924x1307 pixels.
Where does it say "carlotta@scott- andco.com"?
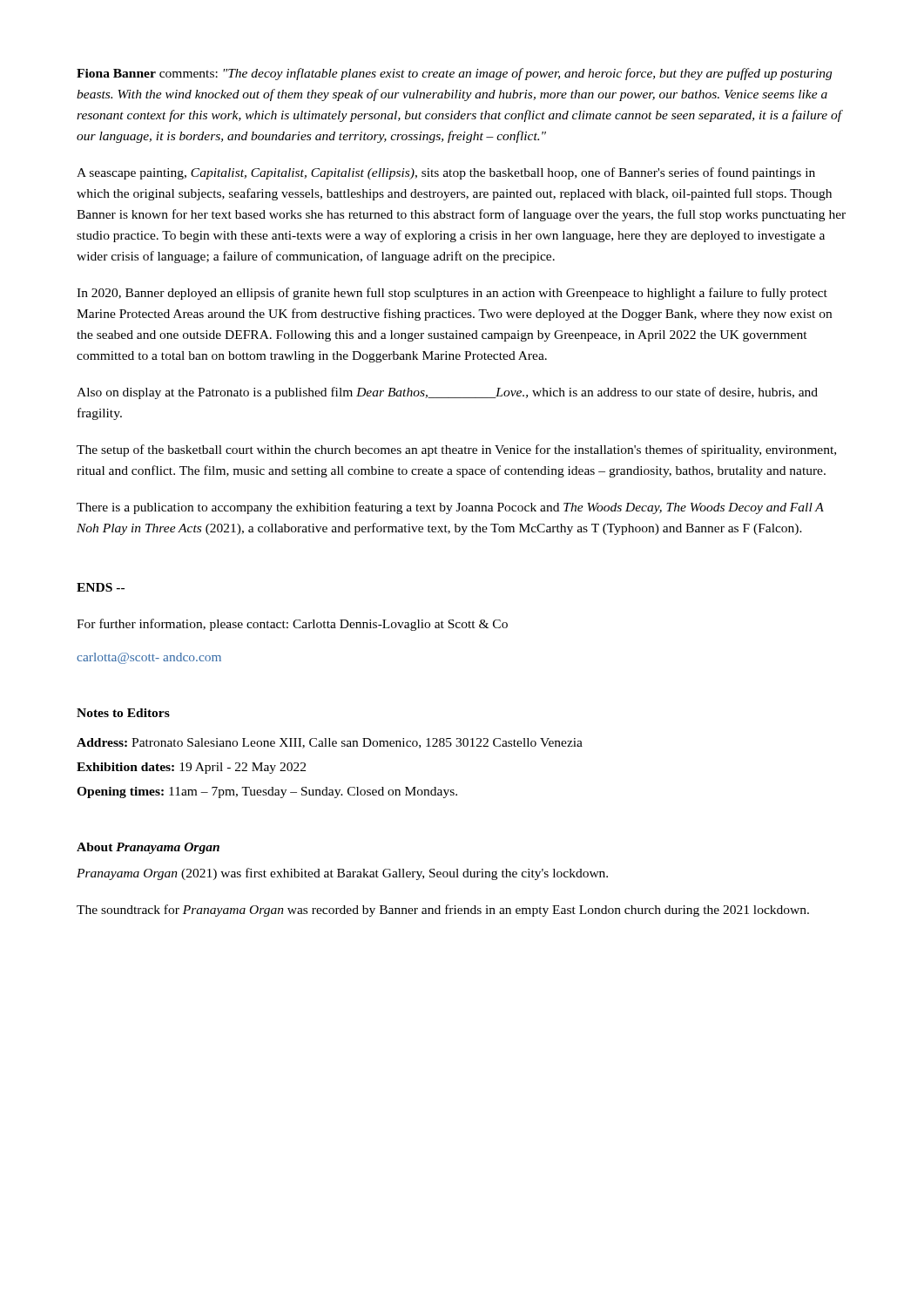click(x=149, y=657)
